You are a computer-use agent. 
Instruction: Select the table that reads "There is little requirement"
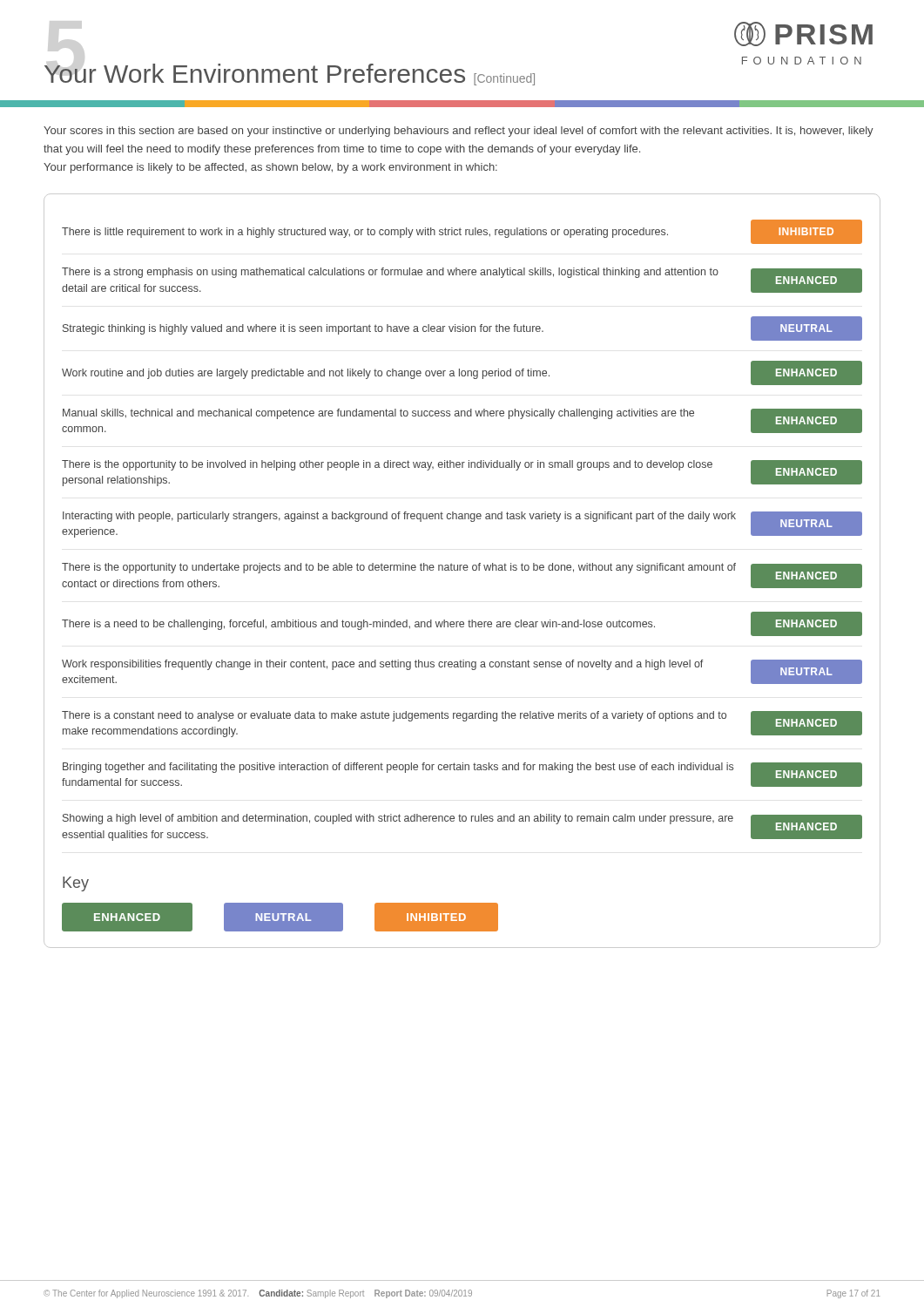(462, 571)
